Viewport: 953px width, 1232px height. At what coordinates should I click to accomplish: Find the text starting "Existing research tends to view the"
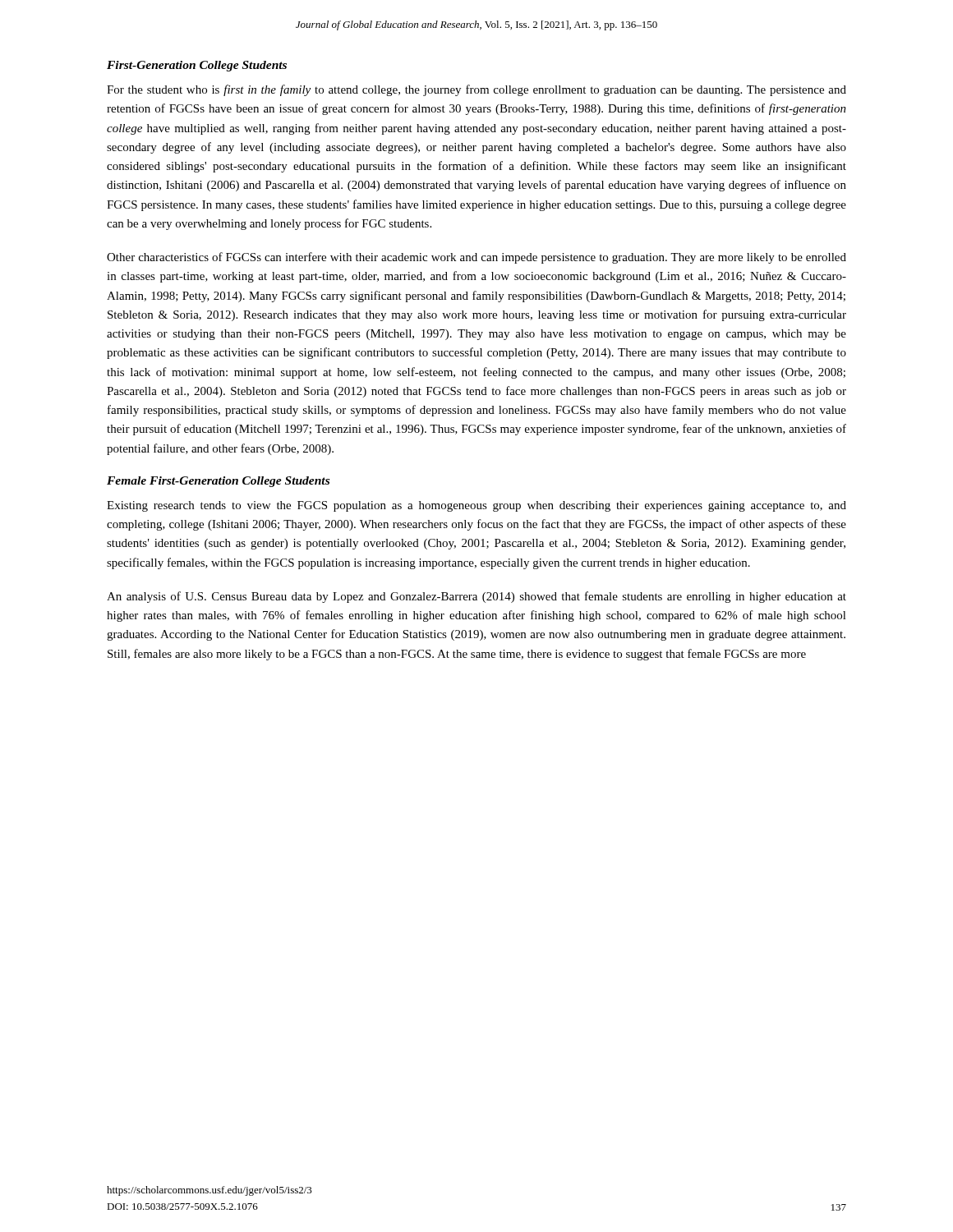(x=476, y=534)
